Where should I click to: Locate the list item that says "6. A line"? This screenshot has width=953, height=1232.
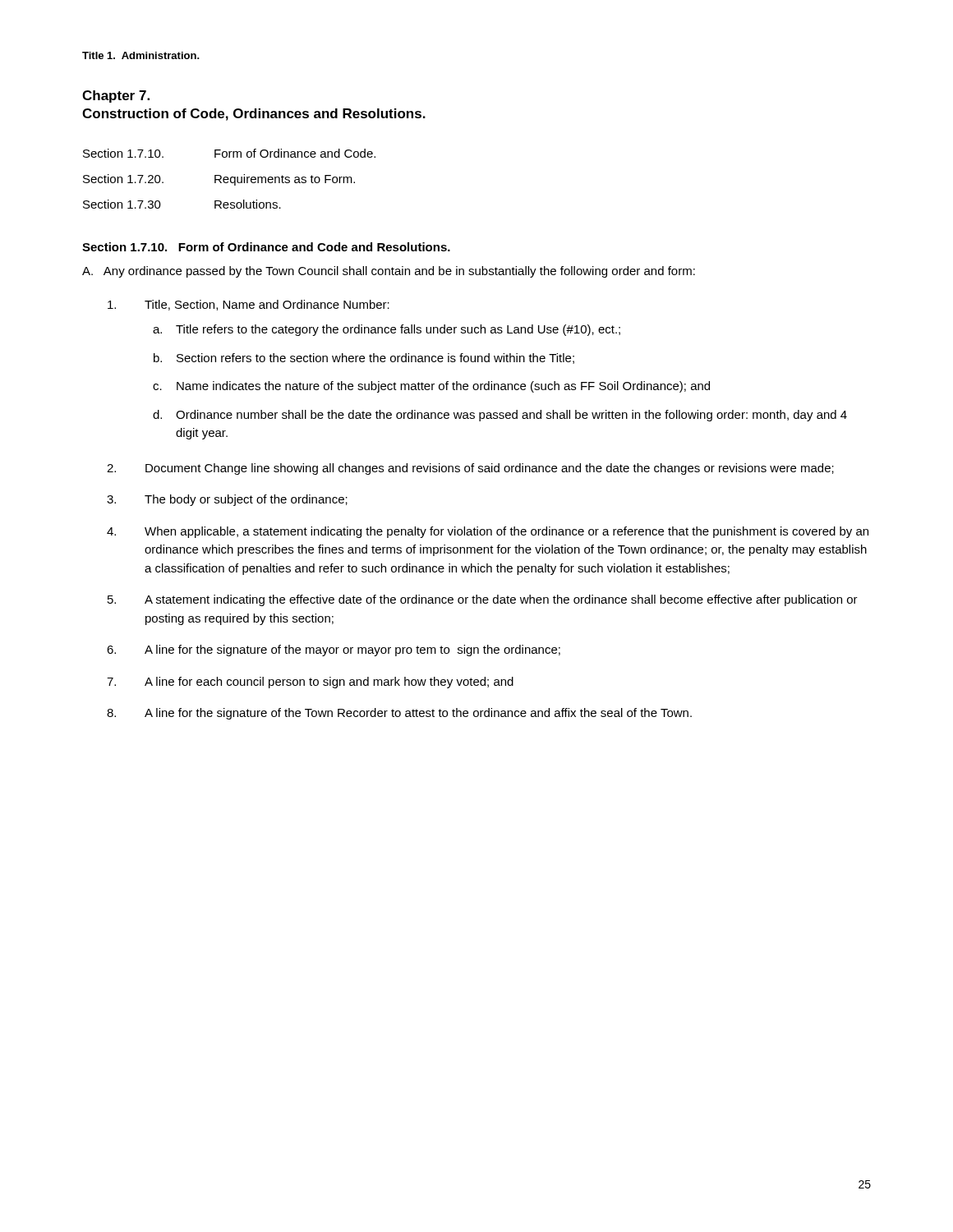point(476,650)
